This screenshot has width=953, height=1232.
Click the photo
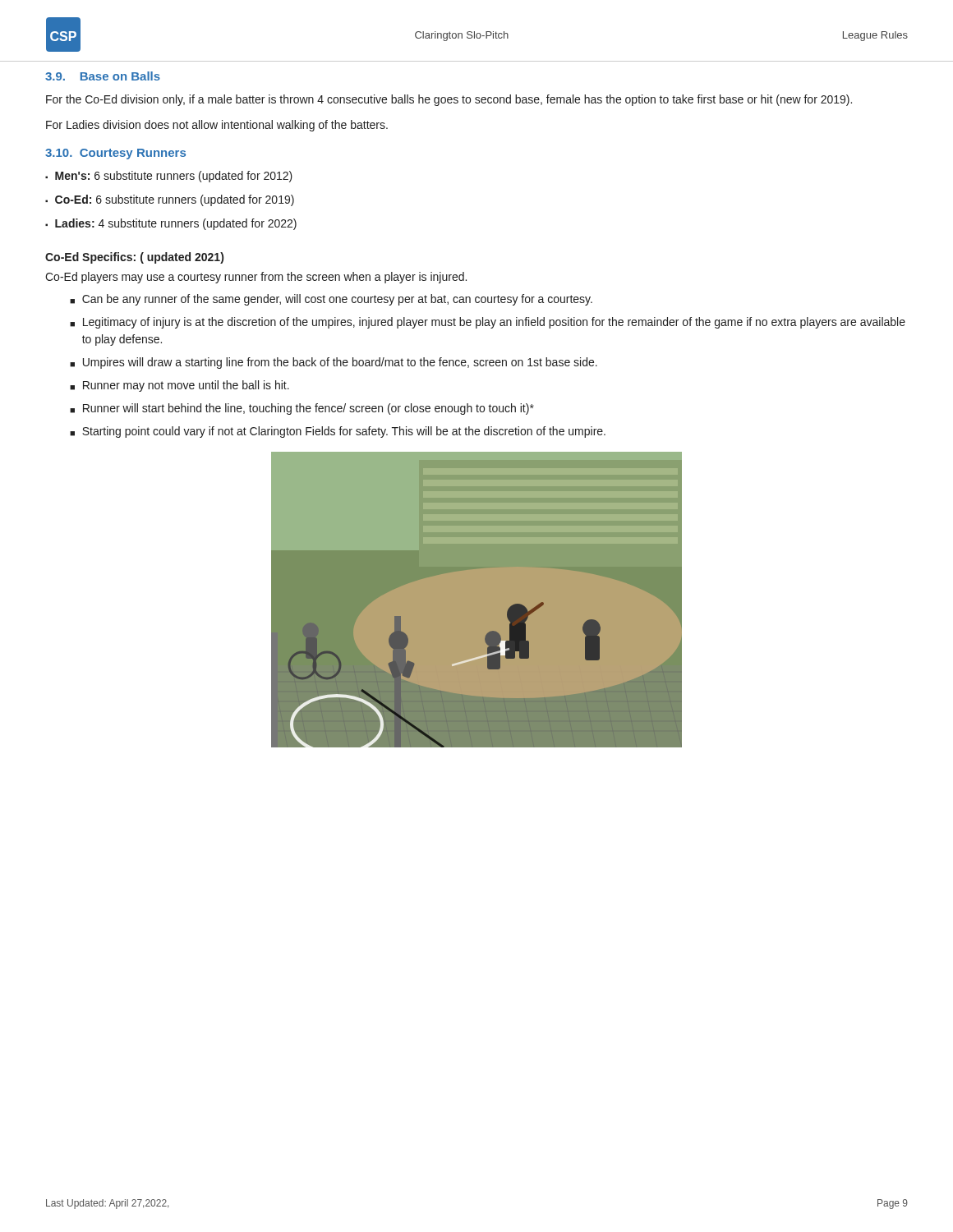(x=476, y=600)
